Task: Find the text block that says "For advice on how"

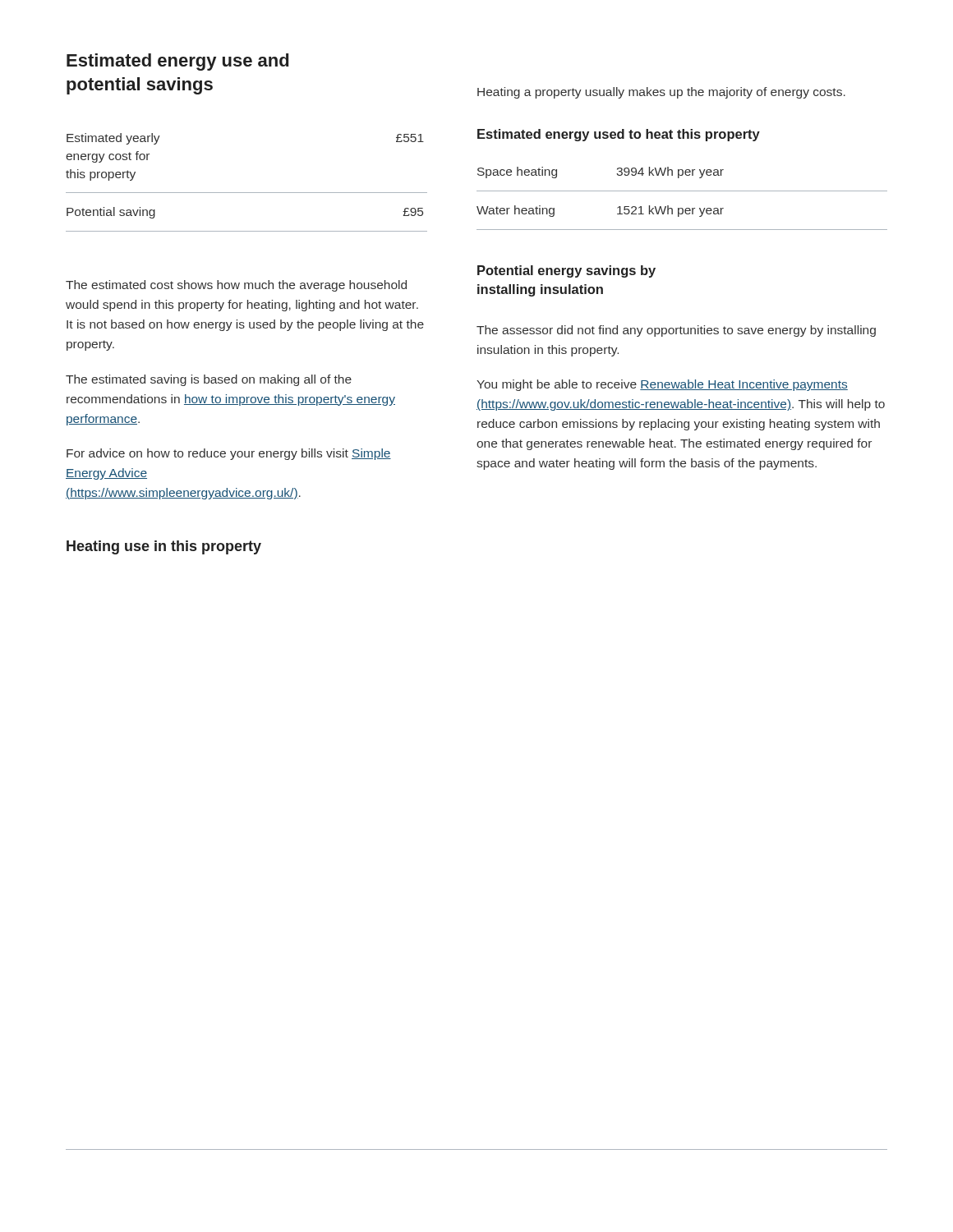Action: coord(229,454)
